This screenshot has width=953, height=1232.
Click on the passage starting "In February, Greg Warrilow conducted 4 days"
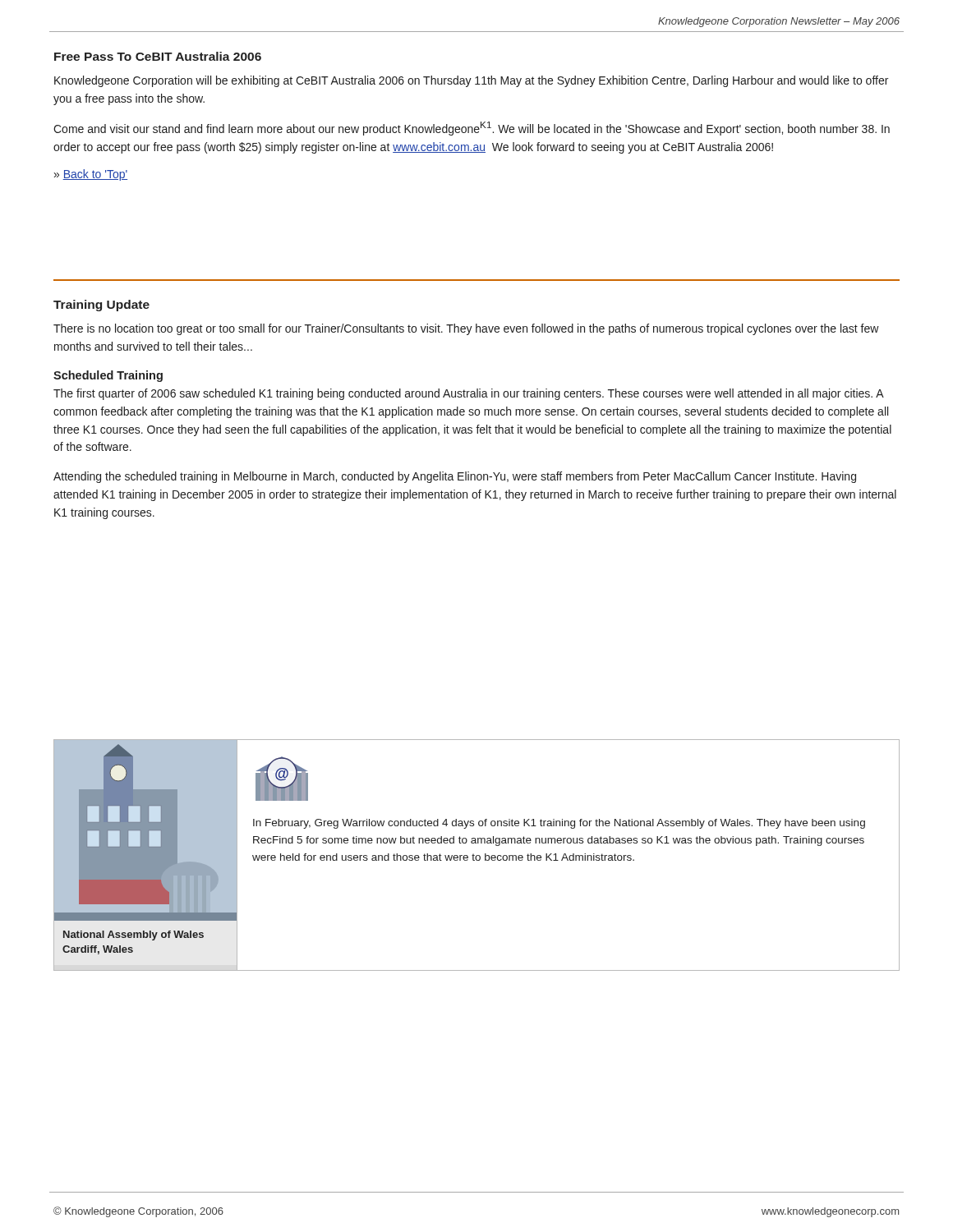pos(559,840)
